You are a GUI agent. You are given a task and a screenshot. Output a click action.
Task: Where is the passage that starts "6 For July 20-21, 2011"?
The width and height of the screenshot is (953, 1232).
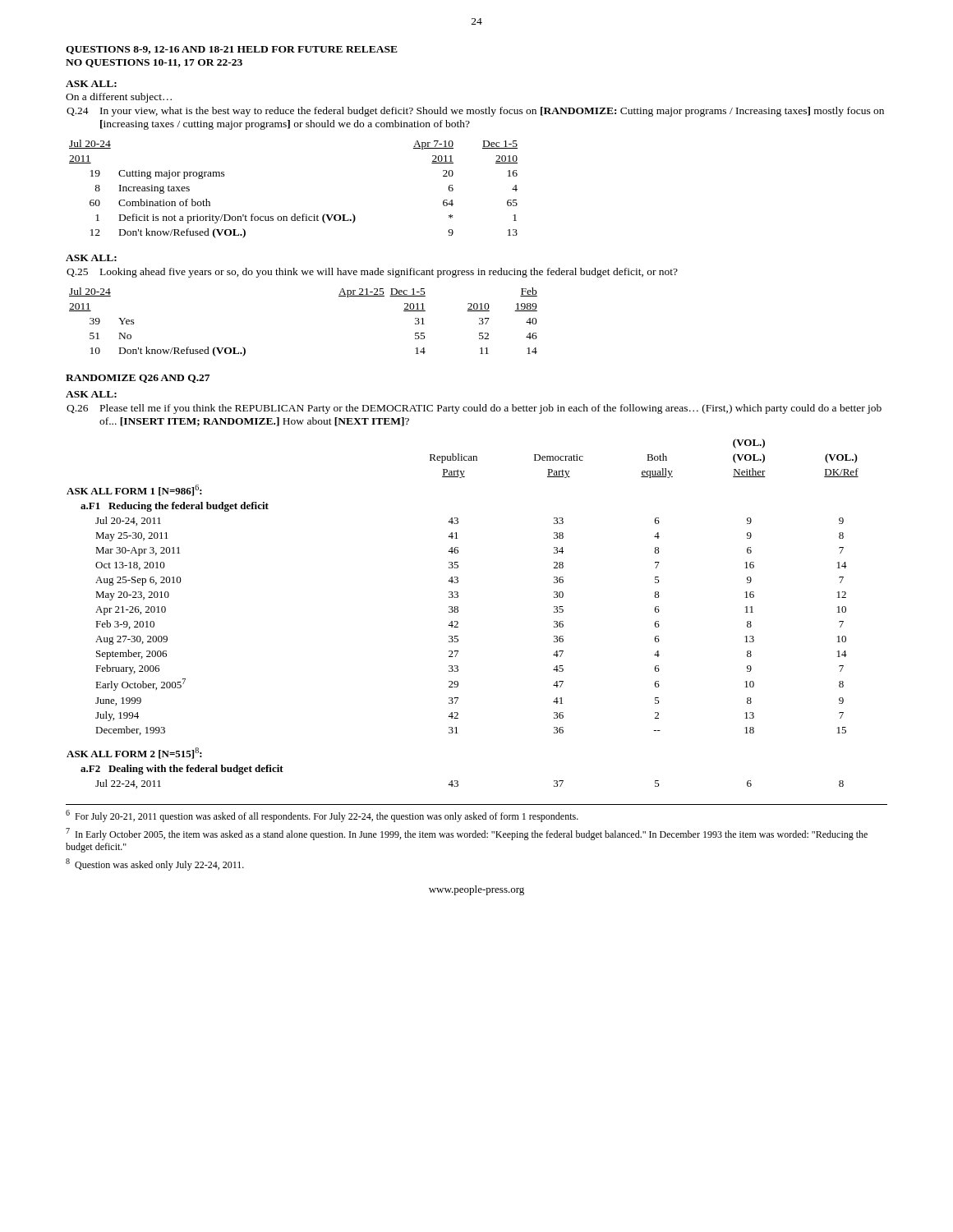pyautogui.click(x=322, y=815)
